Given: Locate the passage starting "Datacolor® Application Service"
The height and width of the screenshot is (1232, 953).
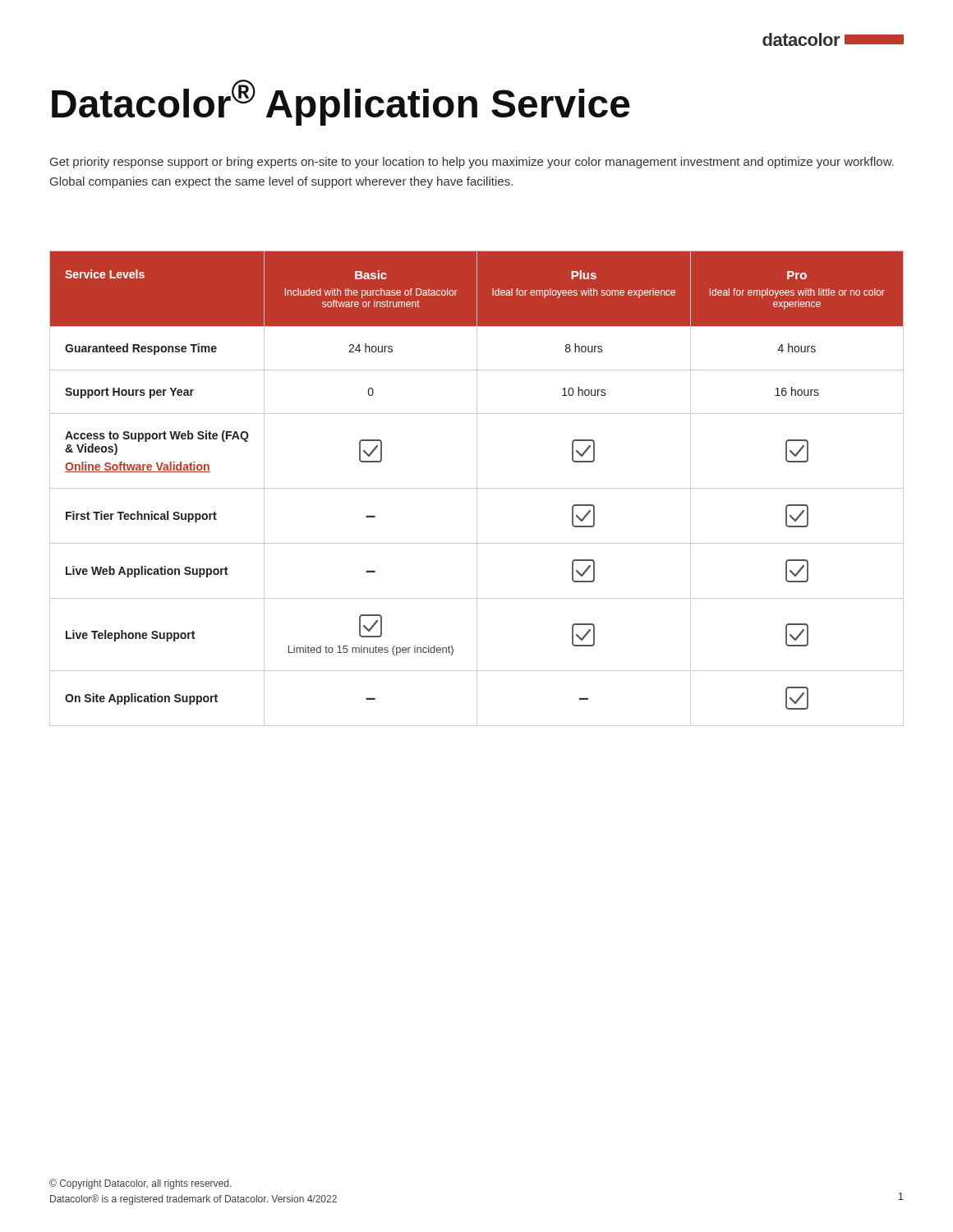Looking at the screenshot, I should tap(340, 100).
